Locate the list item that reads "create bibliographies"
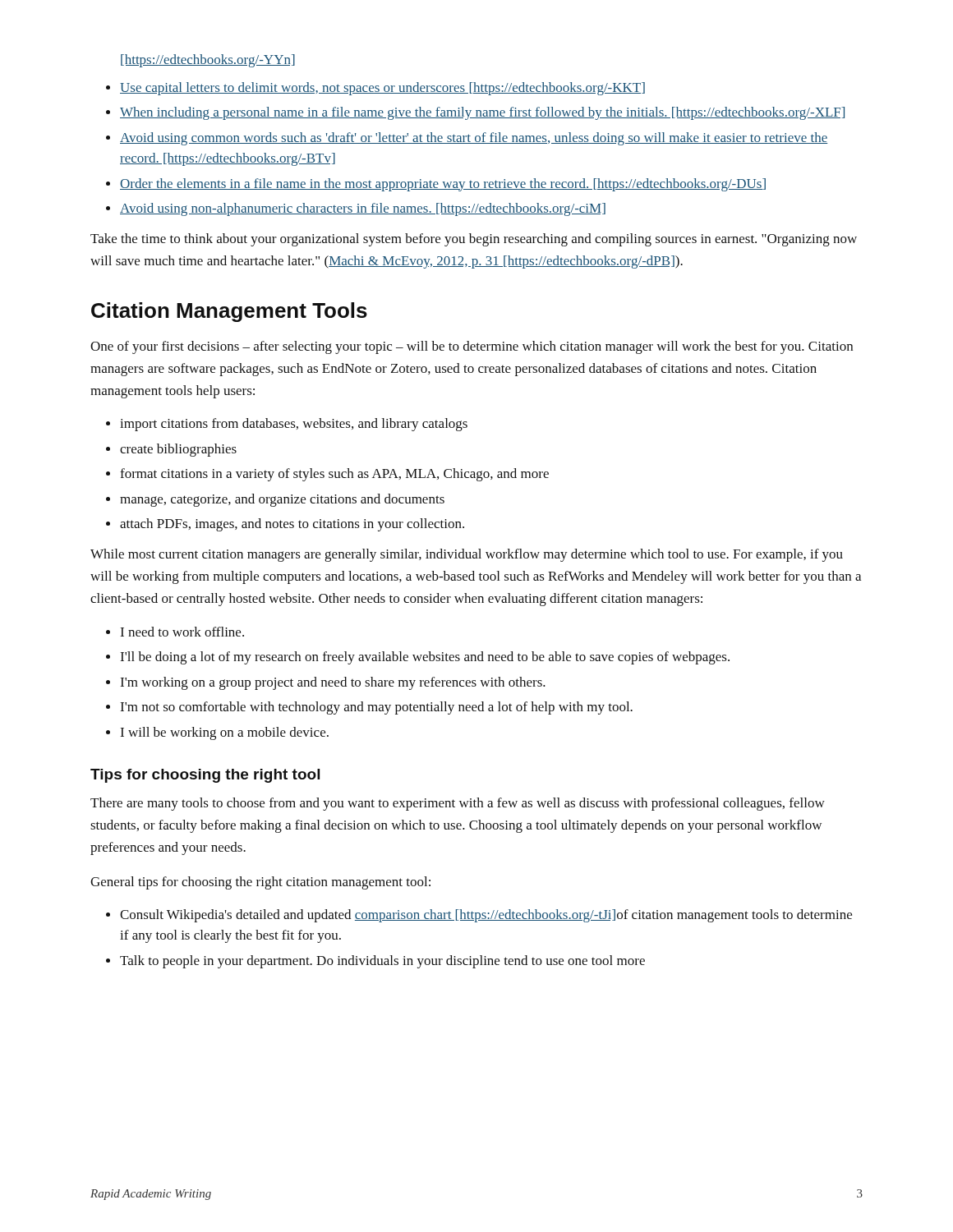This screenshot has width=953, height=1232. (178, 449)
